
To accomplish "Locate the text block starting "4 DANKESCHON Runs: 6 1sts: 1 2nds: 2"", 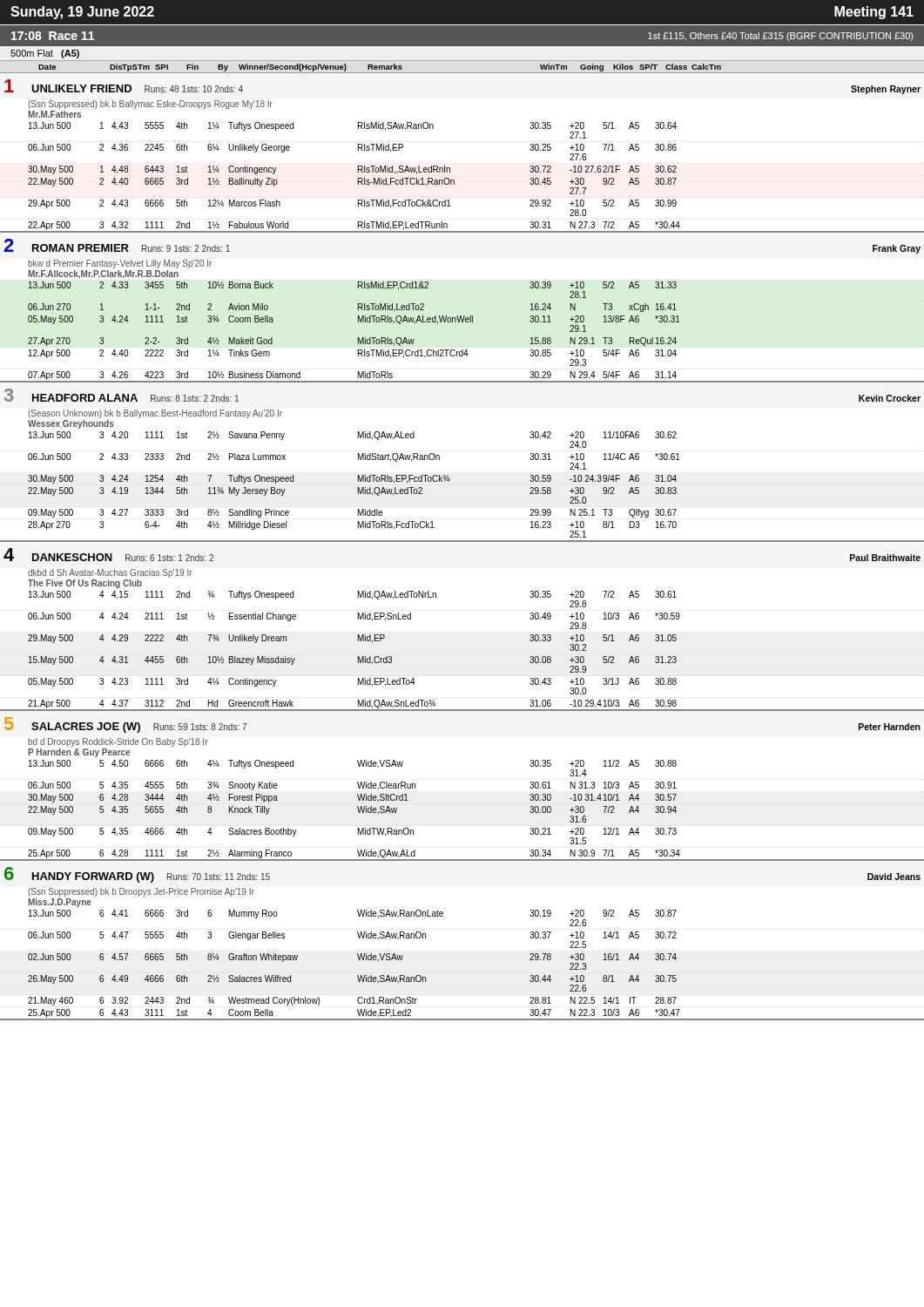I will 128,555.
